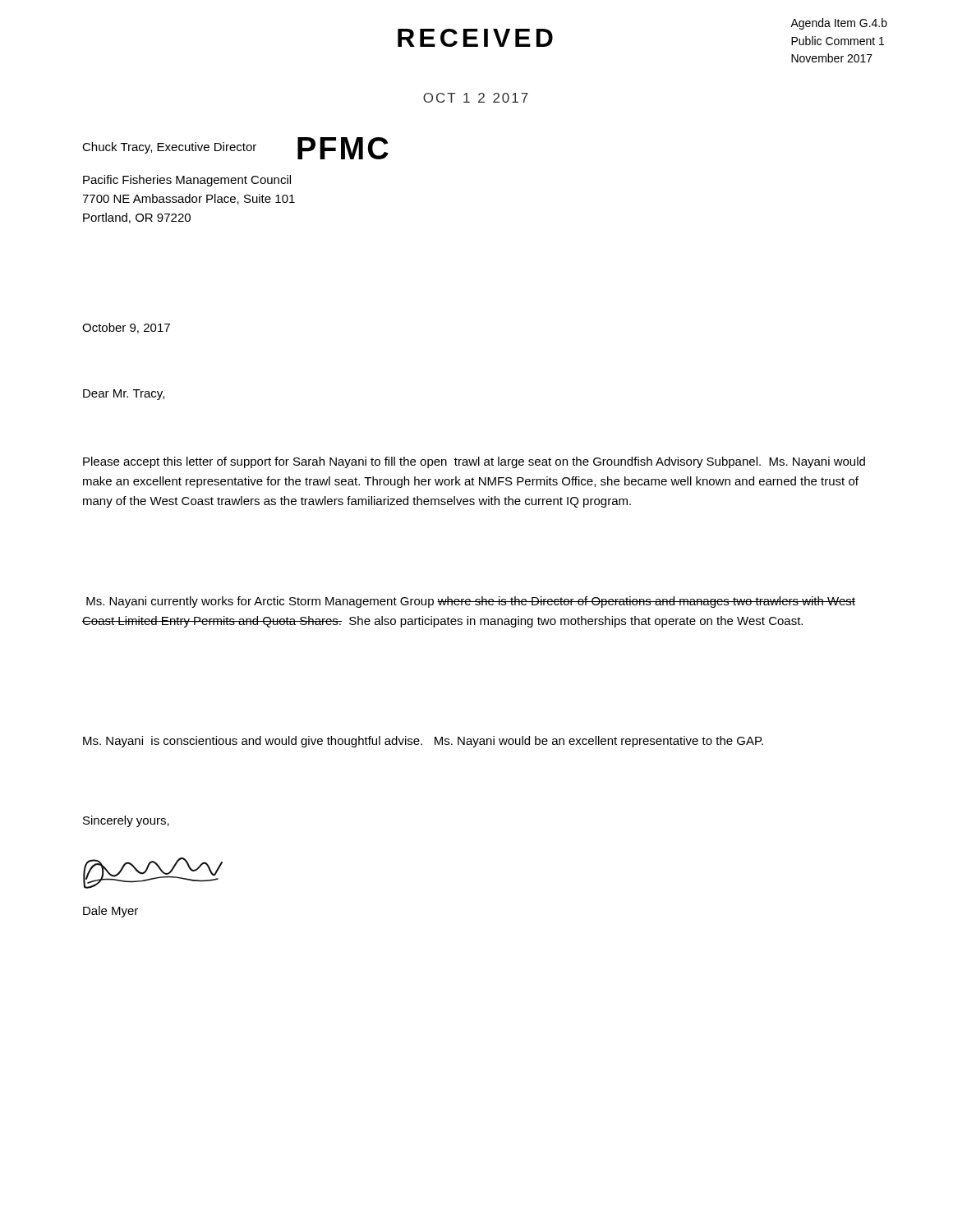Click on the region starting "7700 NE Ambassador Place,"
The image size is (953, 1232).
pos(189,198)
